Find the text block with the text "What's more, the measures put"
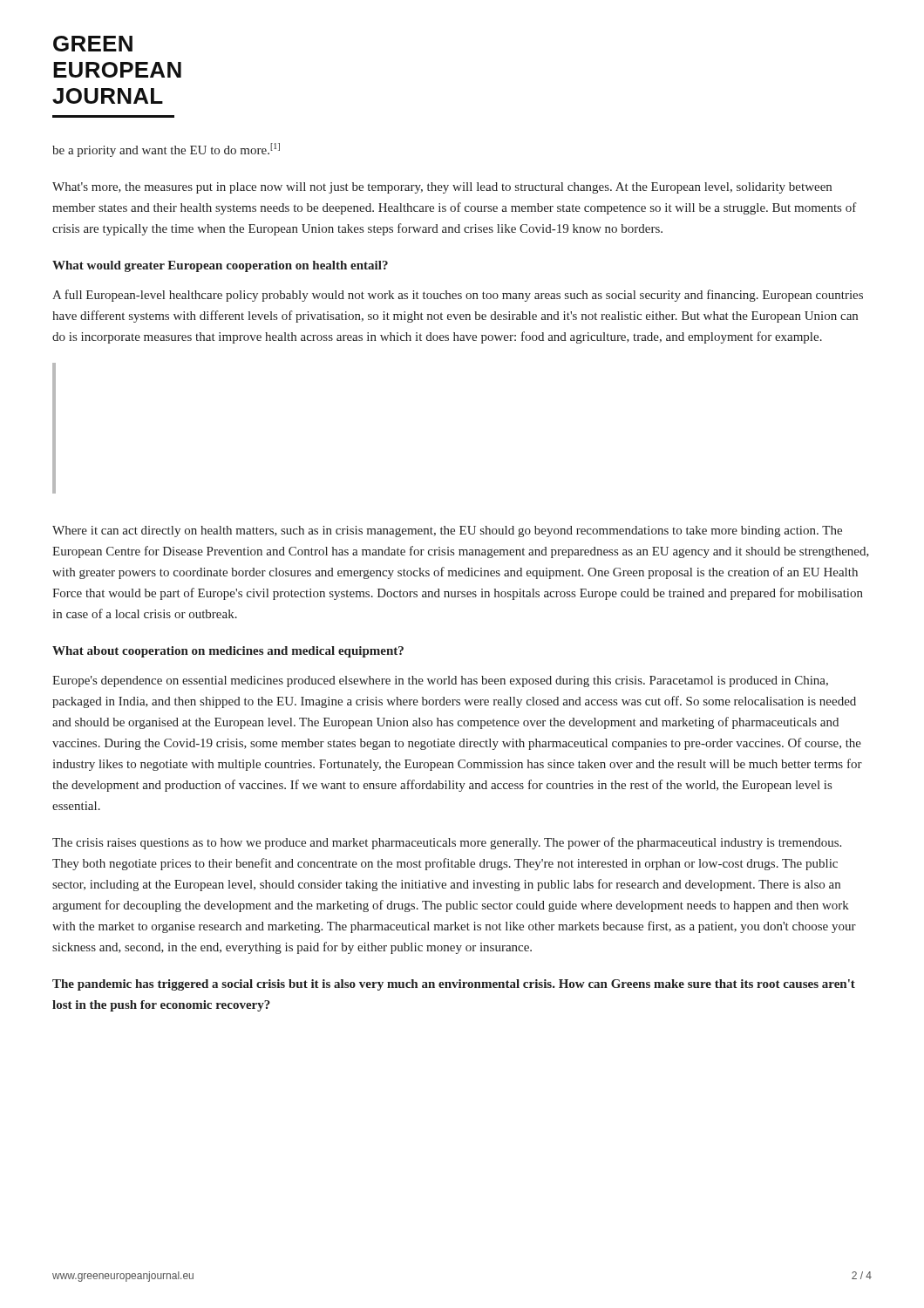 point(454,208)
